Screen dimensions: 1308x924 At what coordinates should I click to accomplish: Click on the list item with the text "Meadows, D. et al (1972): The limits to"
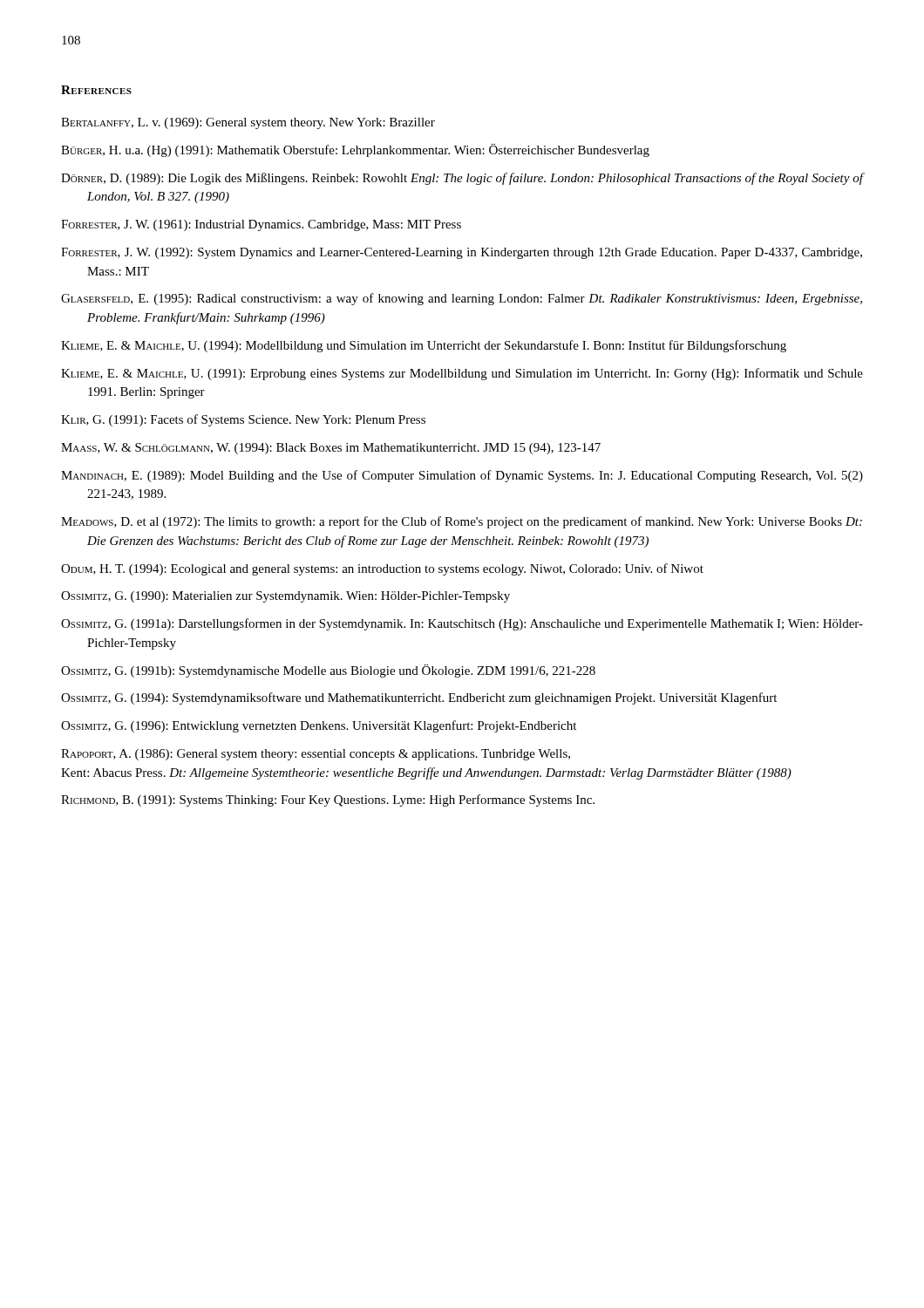click(462, 531)
